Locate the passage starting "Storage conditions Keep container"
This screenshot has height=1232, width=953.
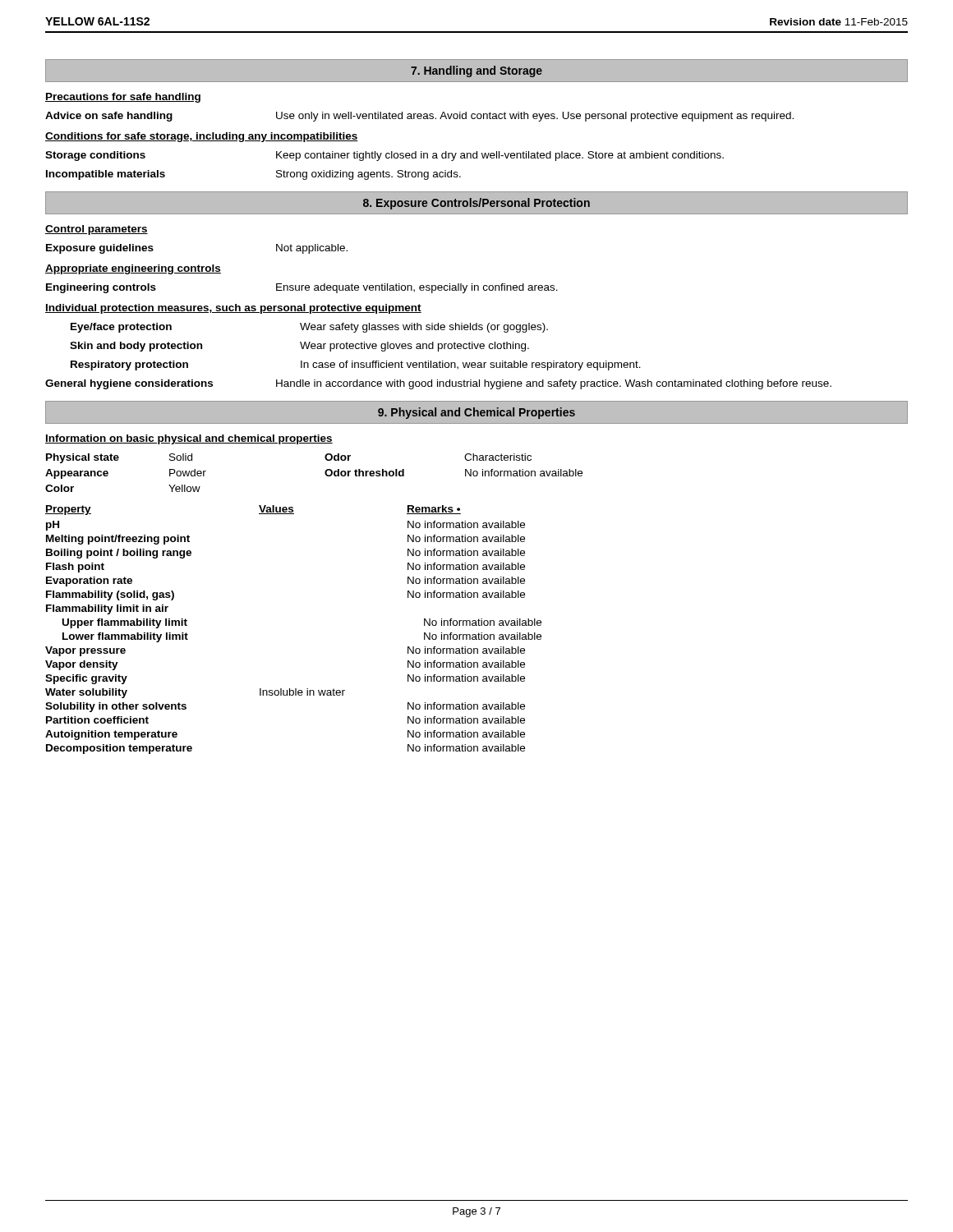click(x=476, y=155)
